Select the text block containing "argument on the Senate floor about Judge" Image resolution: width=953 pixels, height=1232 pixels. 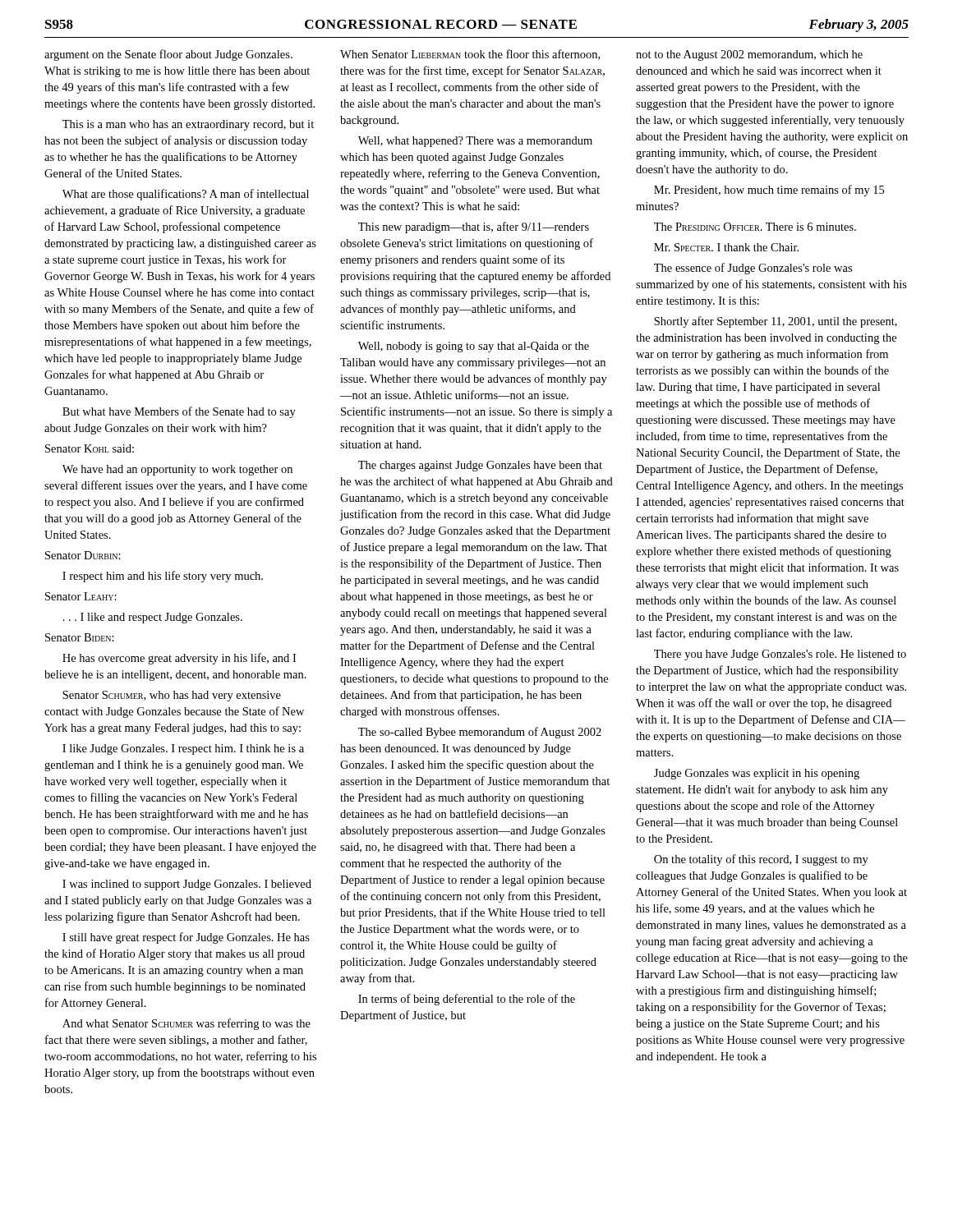point(181,572)
